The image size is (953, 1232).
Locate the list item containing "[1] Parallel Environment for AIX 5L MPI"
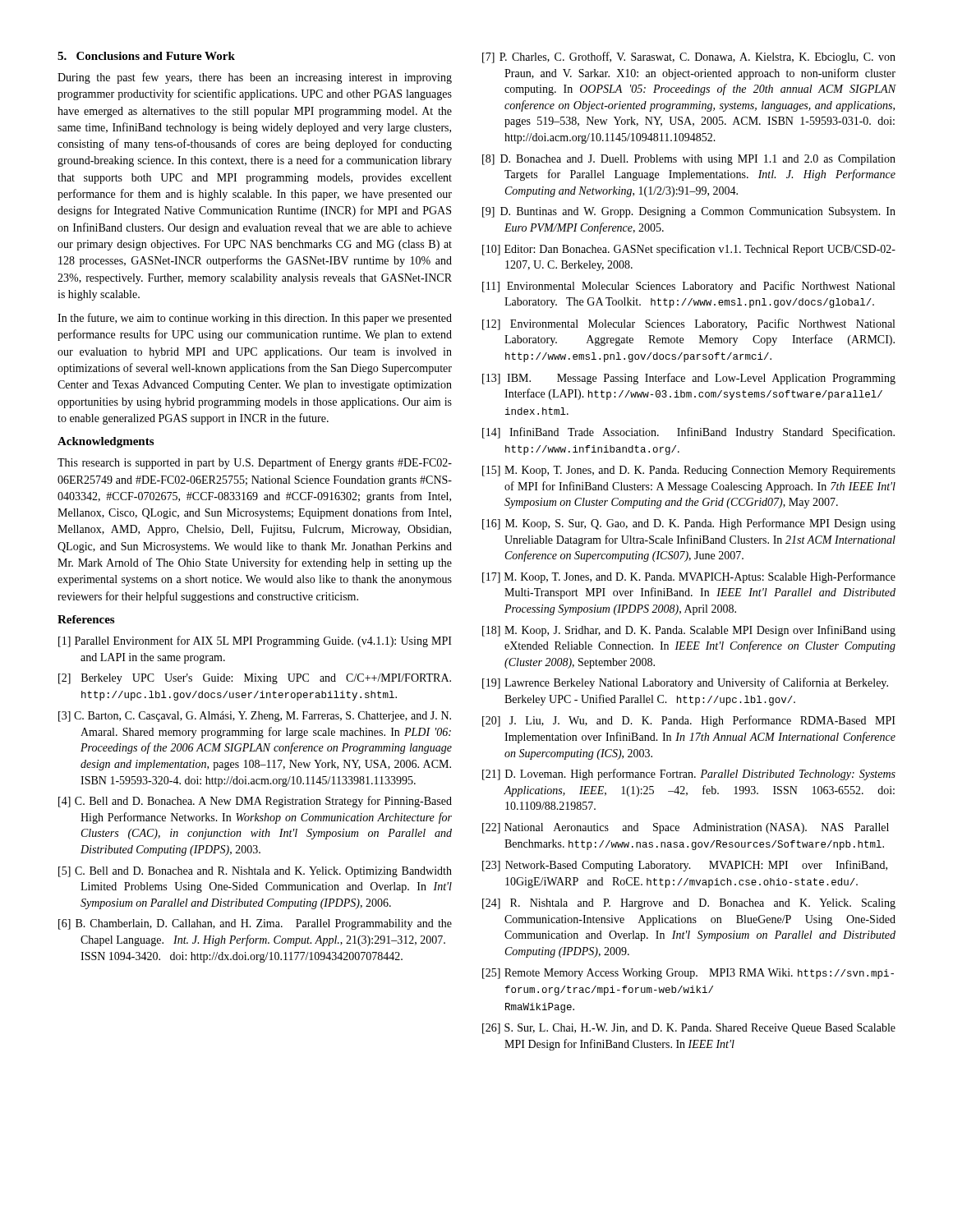[x=255, y=649]
